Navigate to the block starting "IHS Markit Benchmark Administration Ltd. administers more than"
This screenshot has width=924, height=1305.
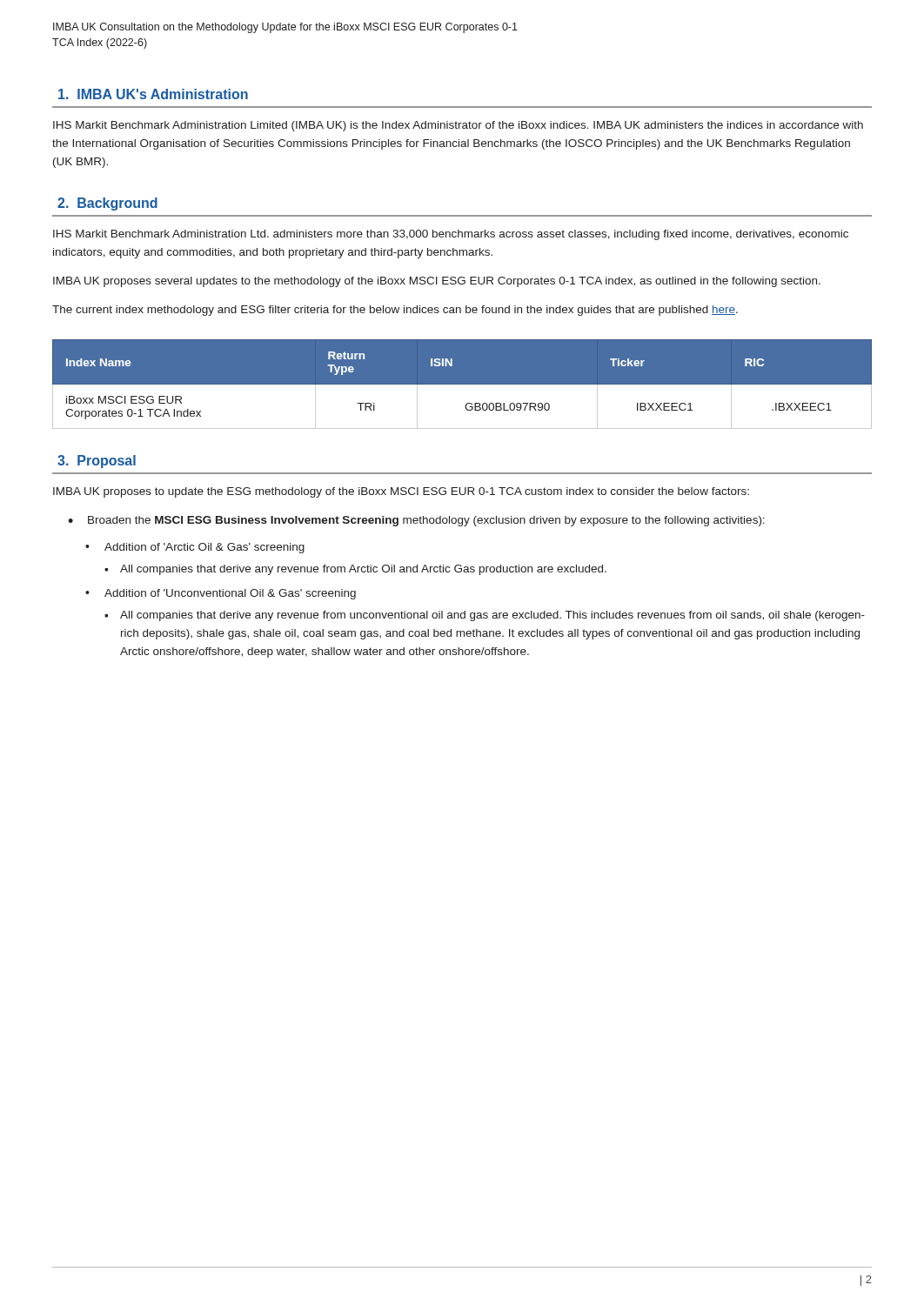click(x=450, y=242)
